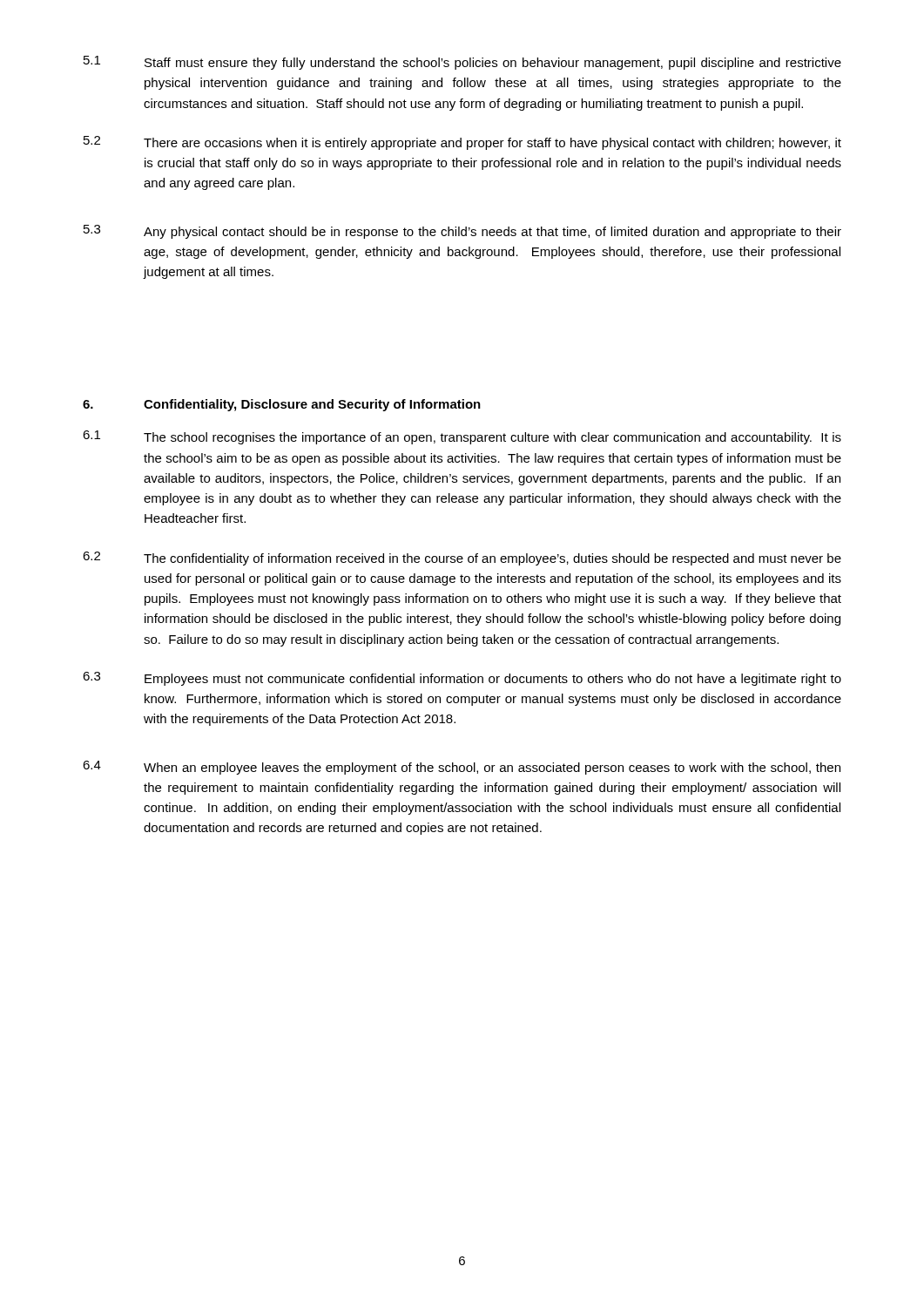
Task: Point to the block beginning "6.4 When an employee leaves"
Action: [x=462, y=797]
